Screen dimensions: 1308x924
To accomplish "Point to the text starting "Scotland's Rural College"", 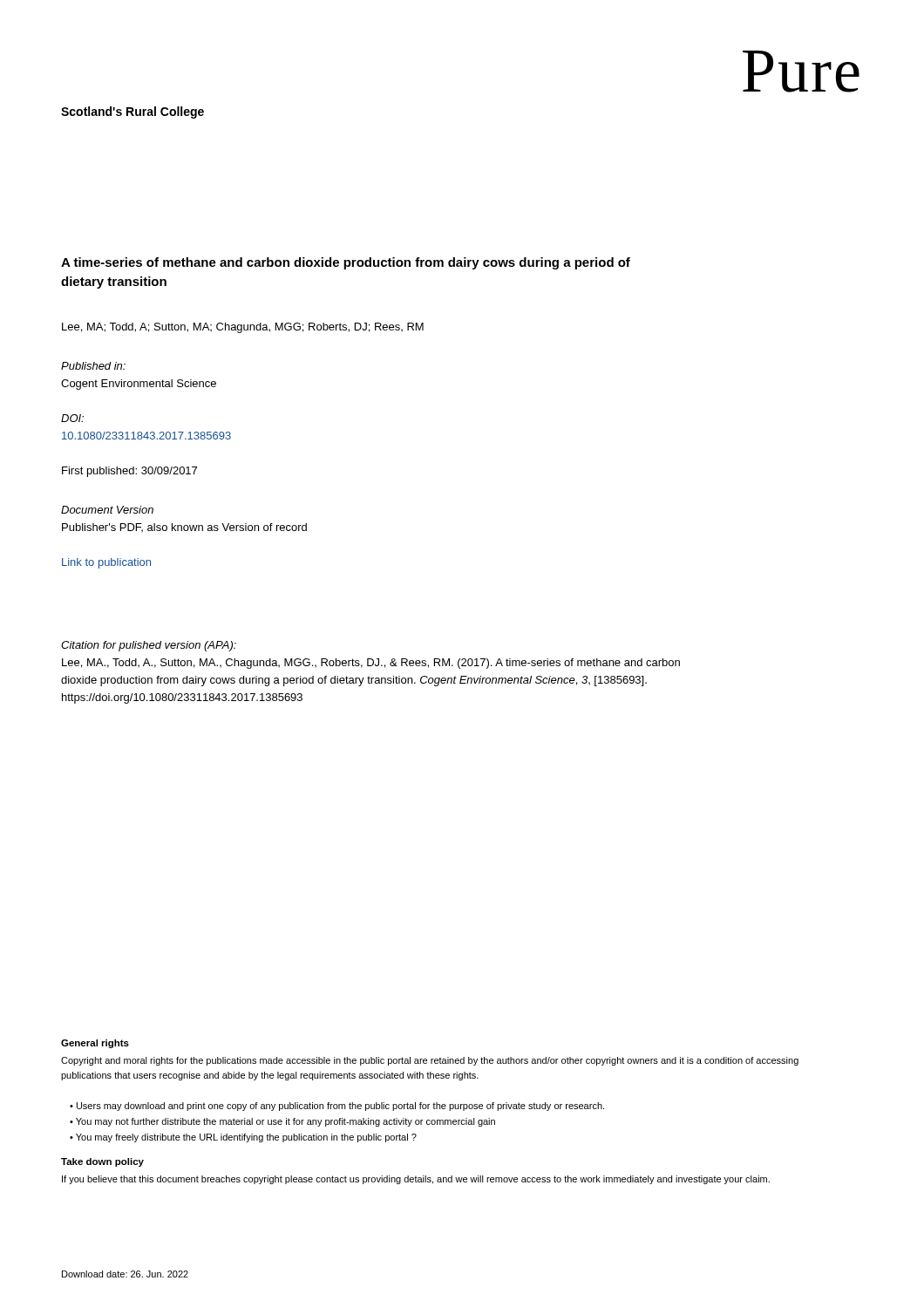I will (x=133, y=112).
